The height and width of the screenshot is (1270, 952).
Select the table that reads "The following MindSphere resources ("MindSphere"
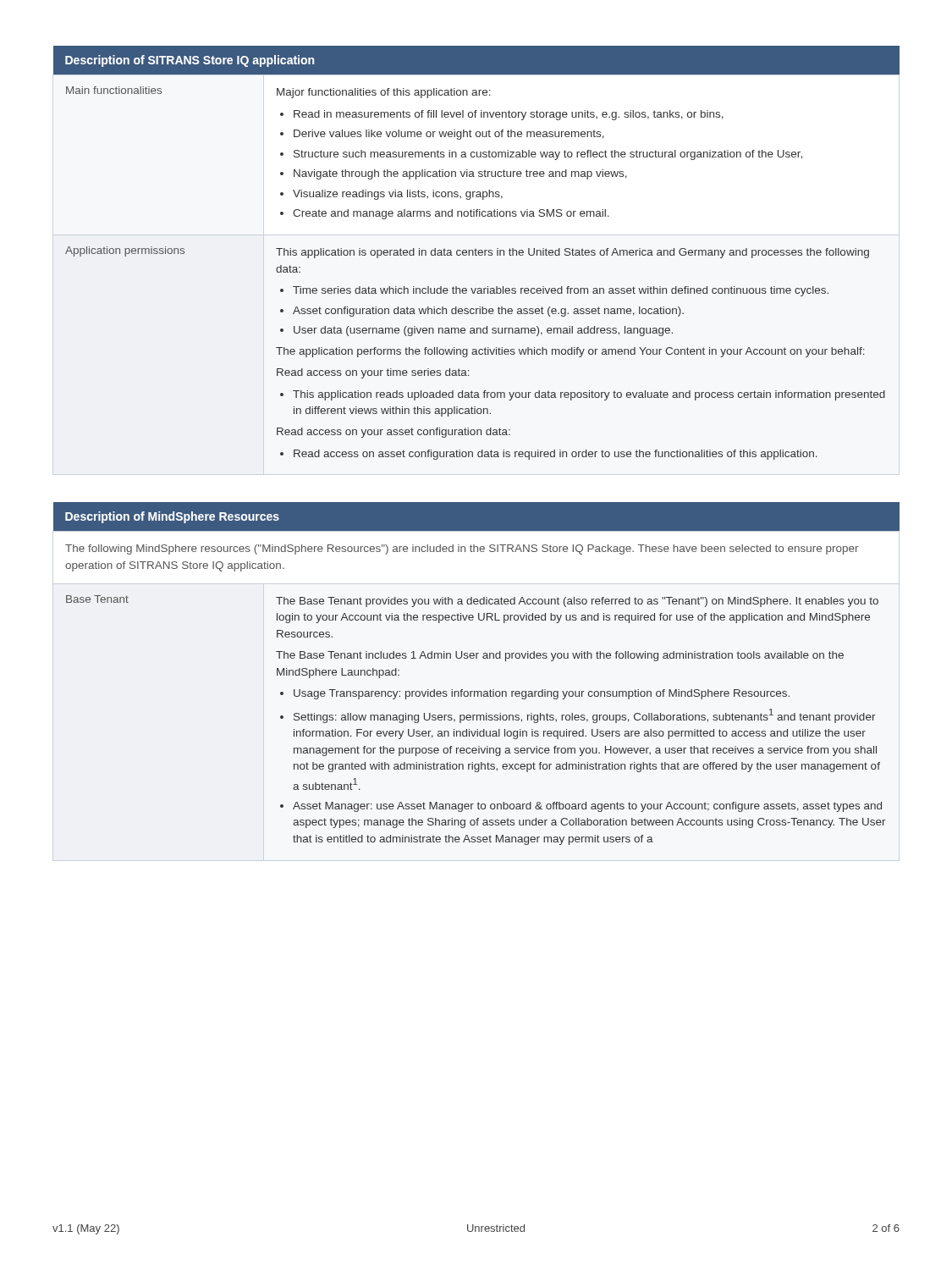476,681
